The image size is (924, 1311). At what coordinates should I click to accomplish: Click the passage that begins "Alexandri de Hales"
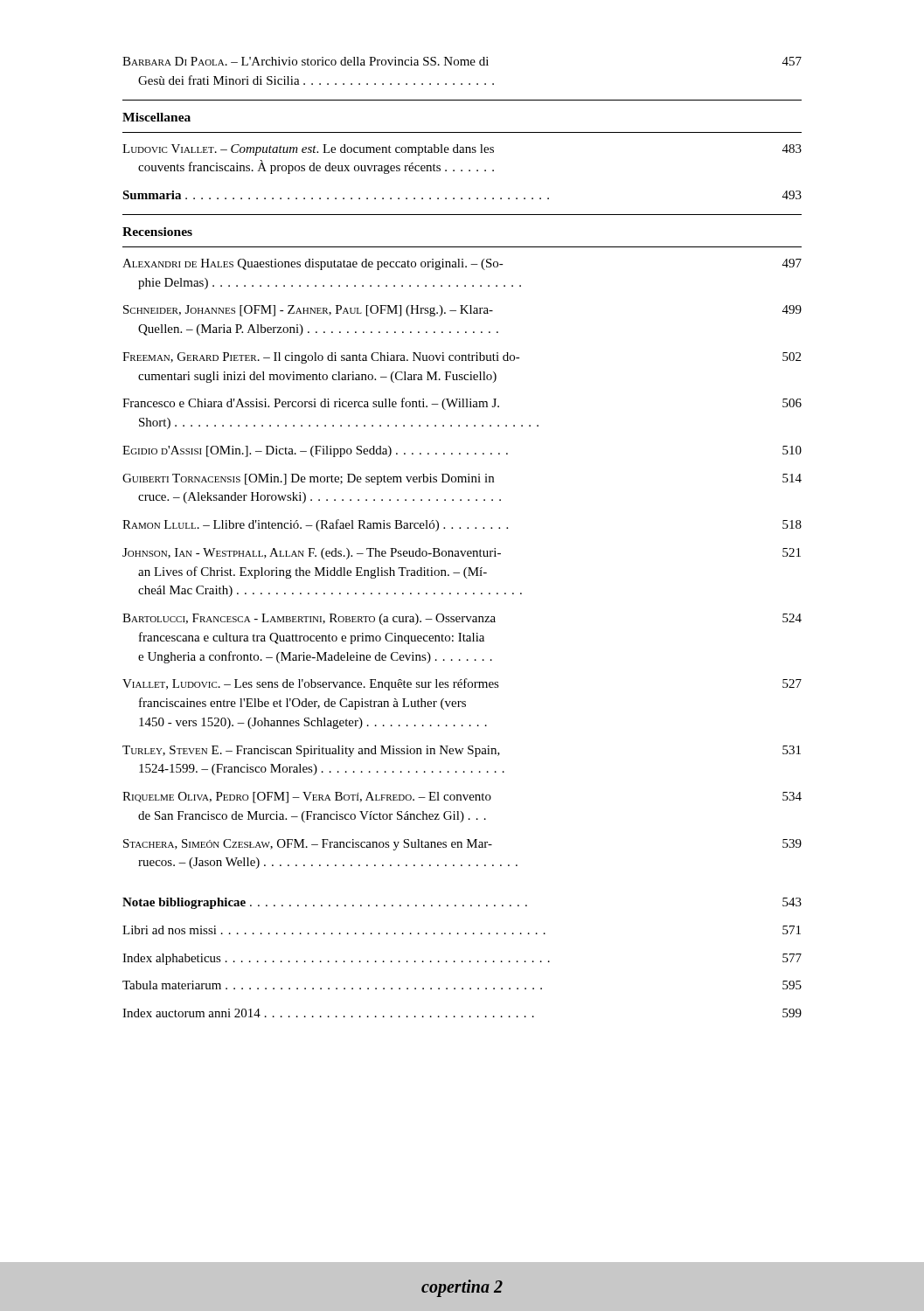click(462, 273)
